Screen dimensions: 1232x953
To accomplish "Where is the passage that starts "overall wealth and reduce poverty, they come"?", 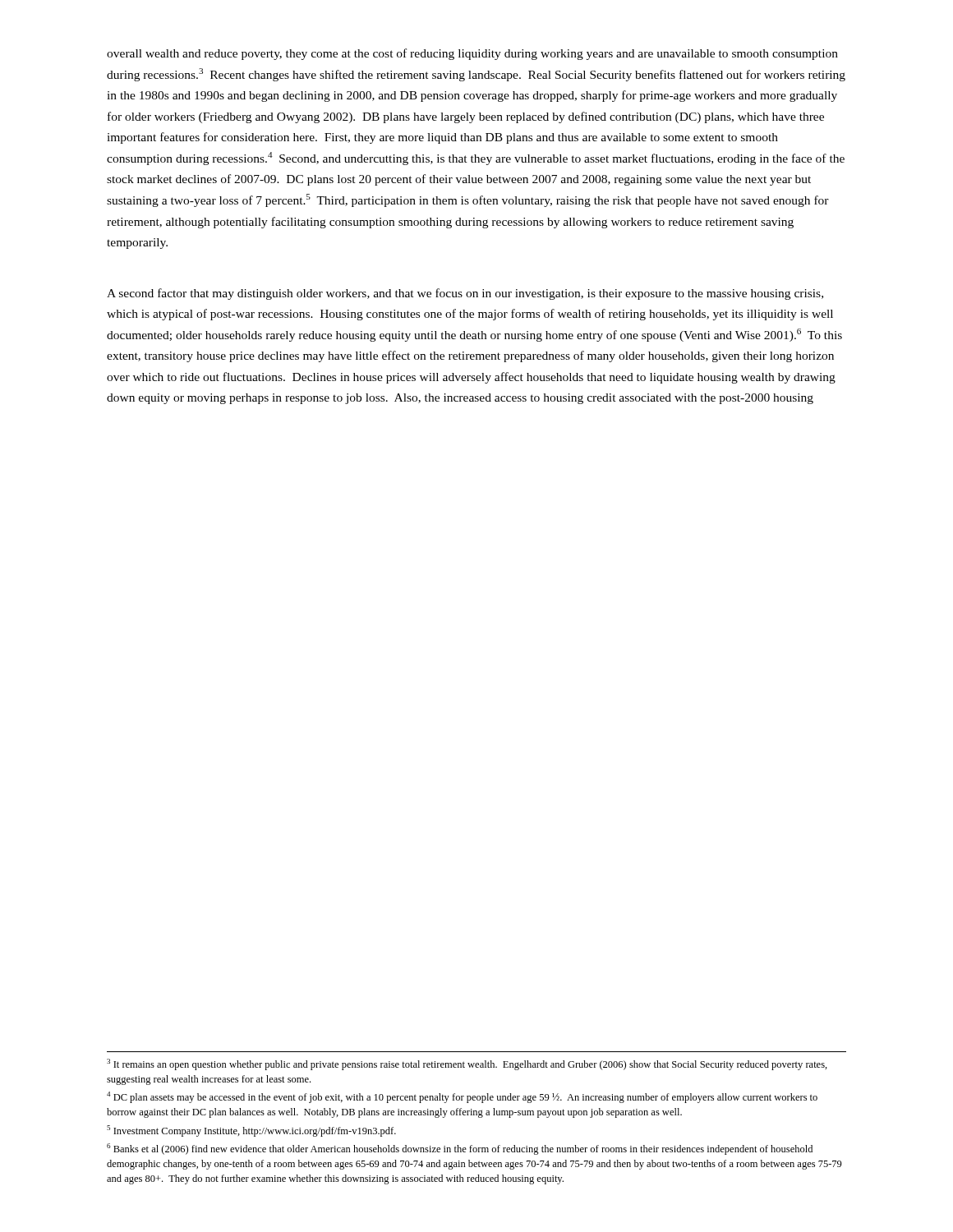I will tap(476, 147).
